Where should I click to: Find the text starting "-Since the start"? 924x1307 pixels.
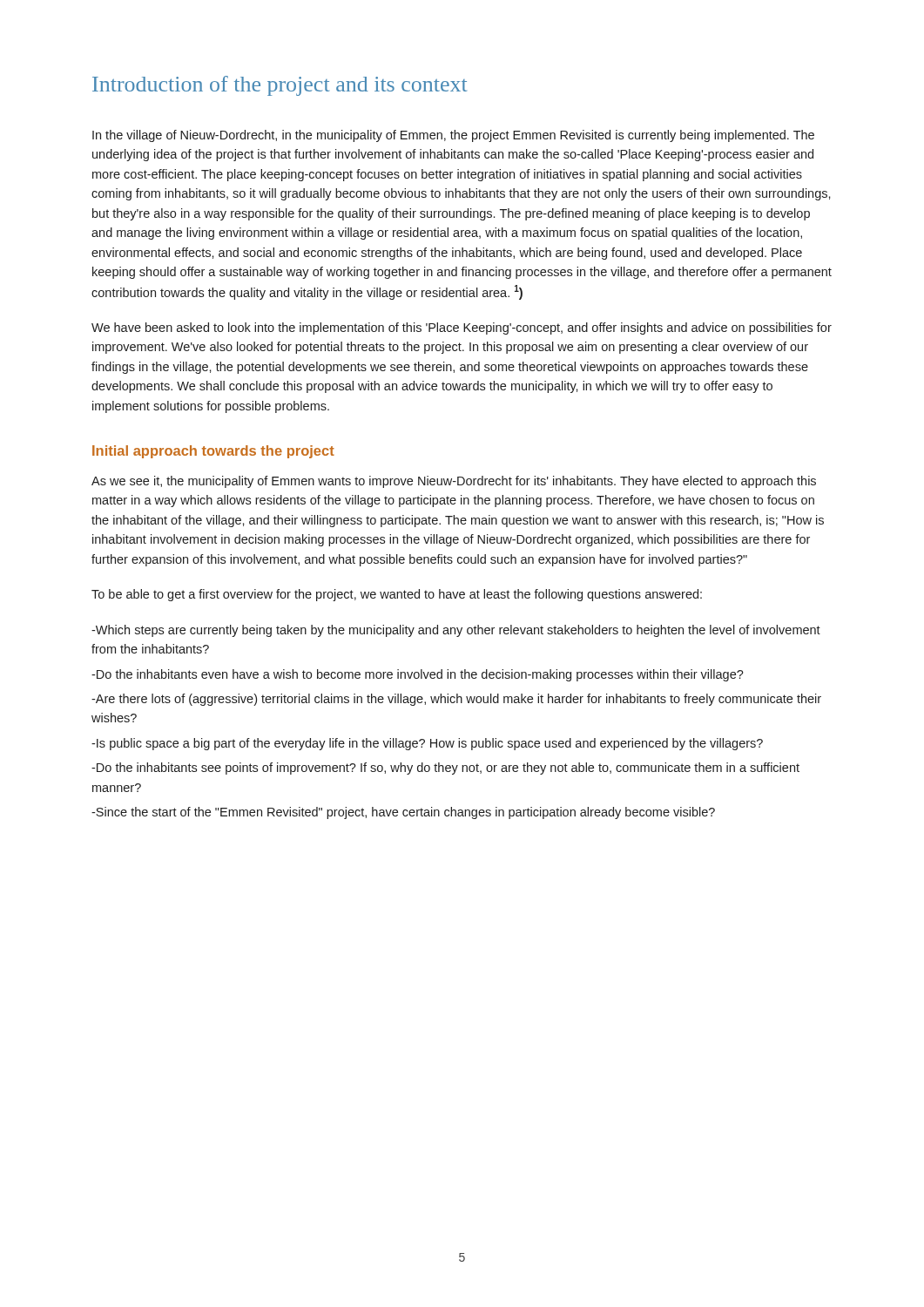click(403, 812)
